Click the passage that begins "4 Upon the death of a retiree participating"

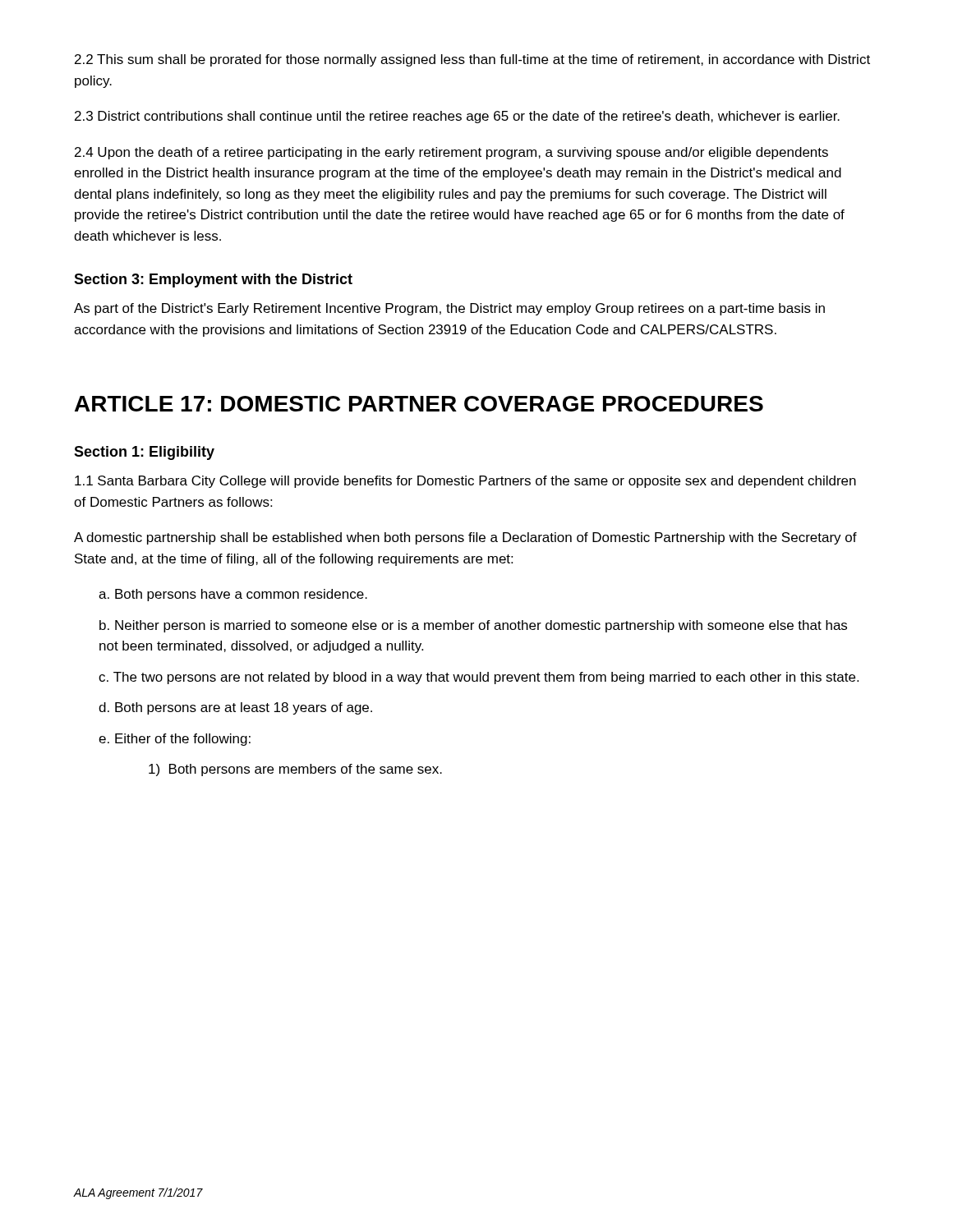[x=459, y=194]
